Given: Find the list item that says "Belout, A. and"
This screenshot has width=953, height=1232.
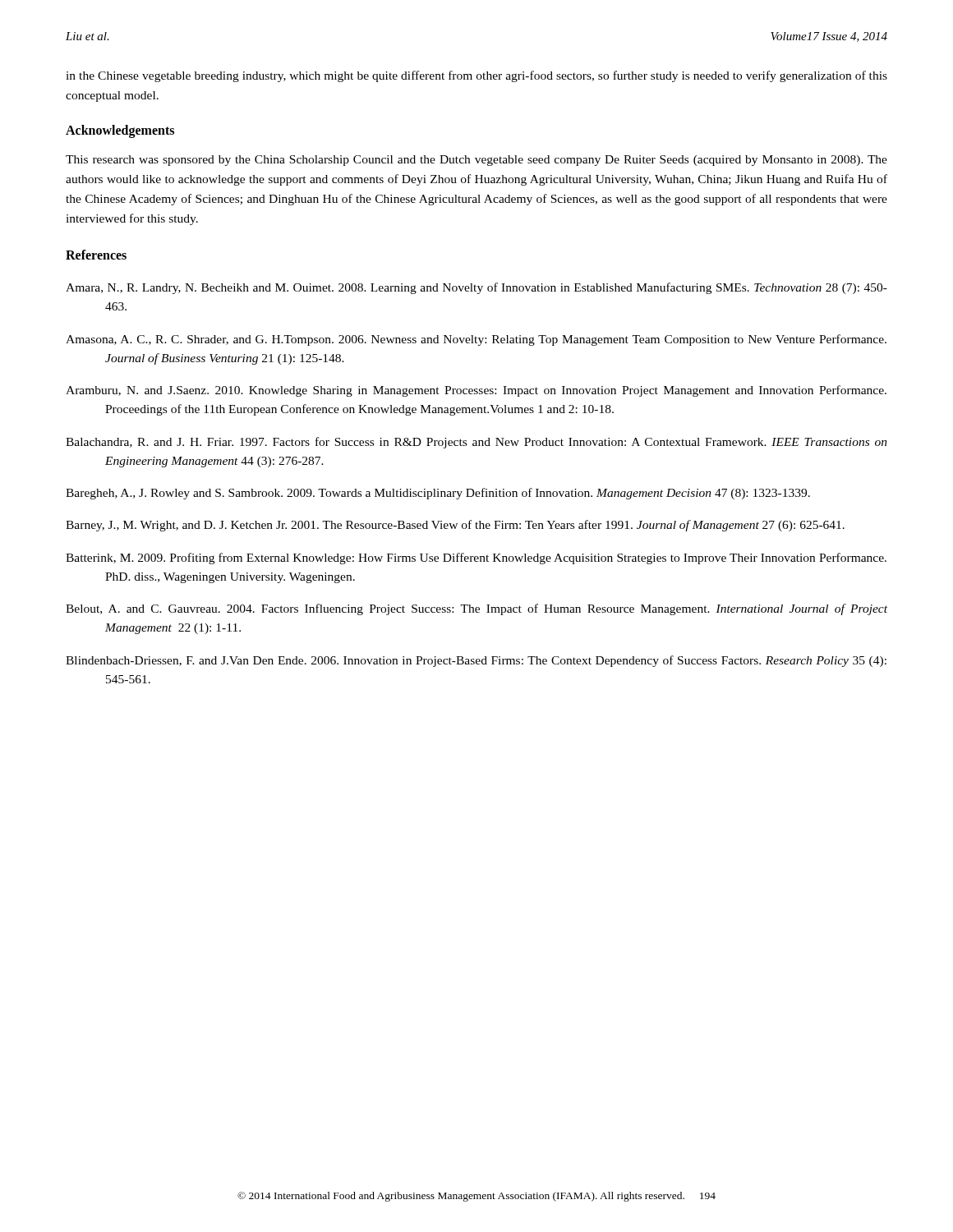Looking at the screenshot, I should point(476,618).
